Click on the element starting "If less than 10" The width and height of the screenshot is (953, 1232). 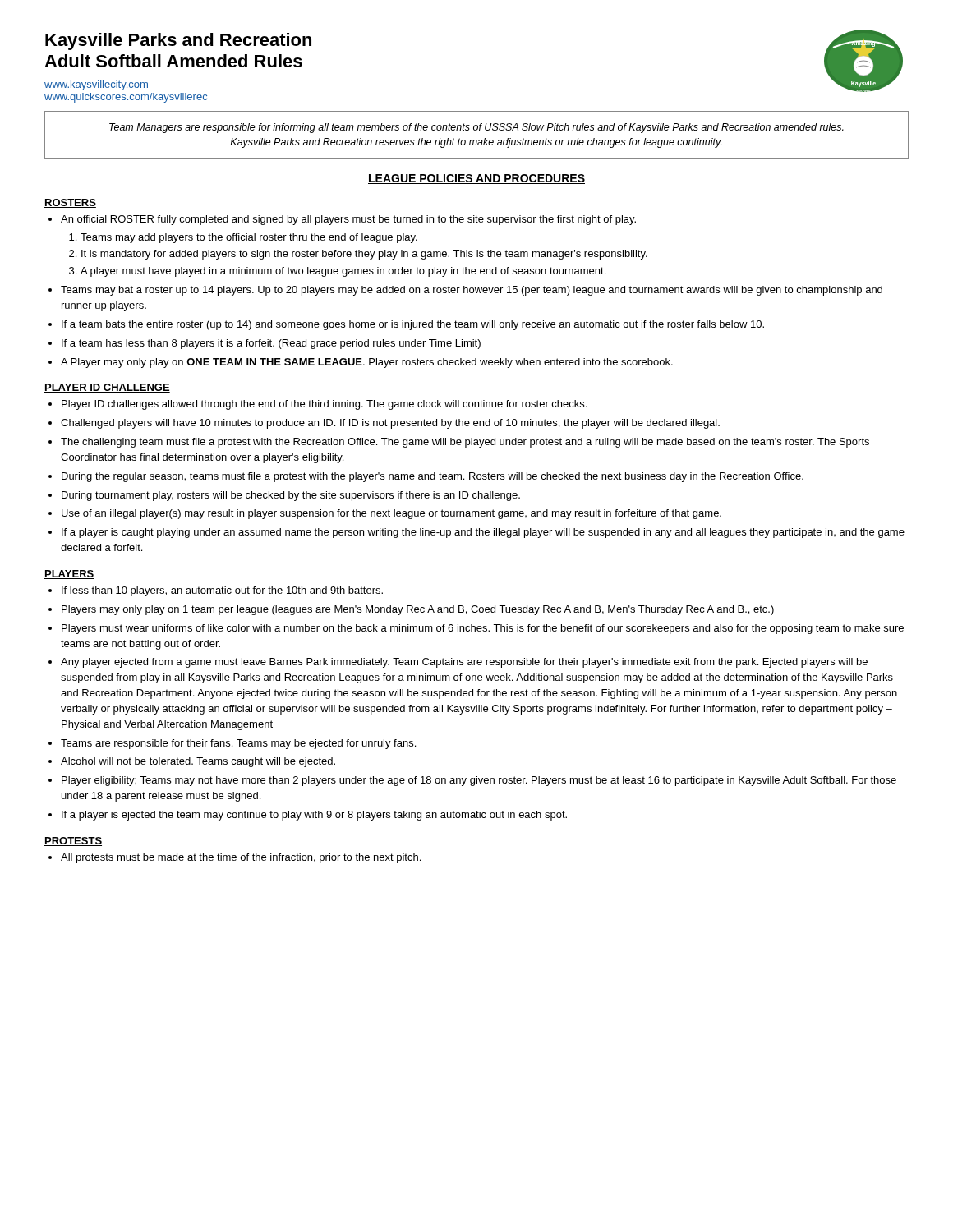(x=222, y=590)
